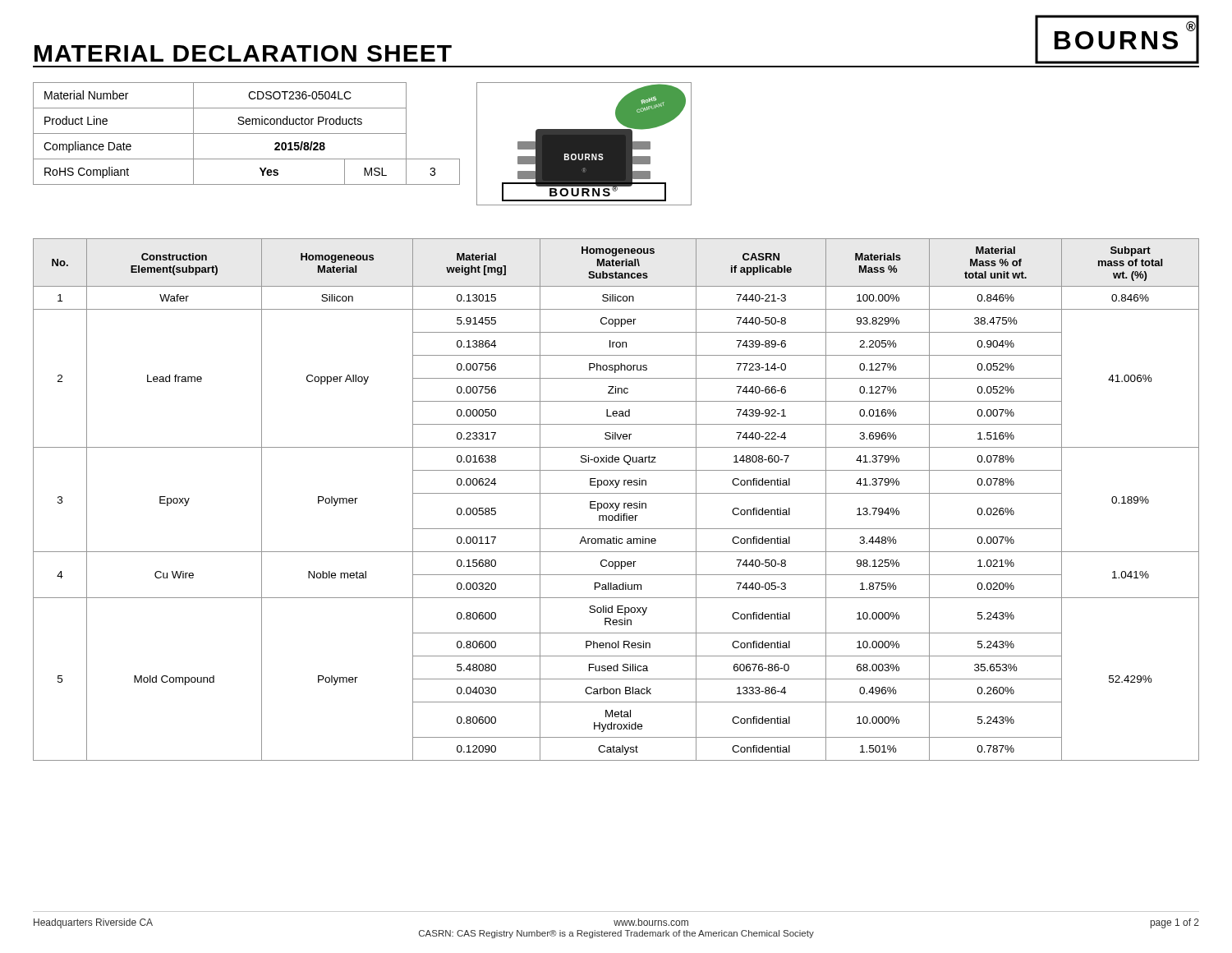Image resolution: width=1232 pixels, height=953 pixels.
Task: Find the region starting "MATERIAL DECLARATION SHEET"
Action: pos(243,53)
